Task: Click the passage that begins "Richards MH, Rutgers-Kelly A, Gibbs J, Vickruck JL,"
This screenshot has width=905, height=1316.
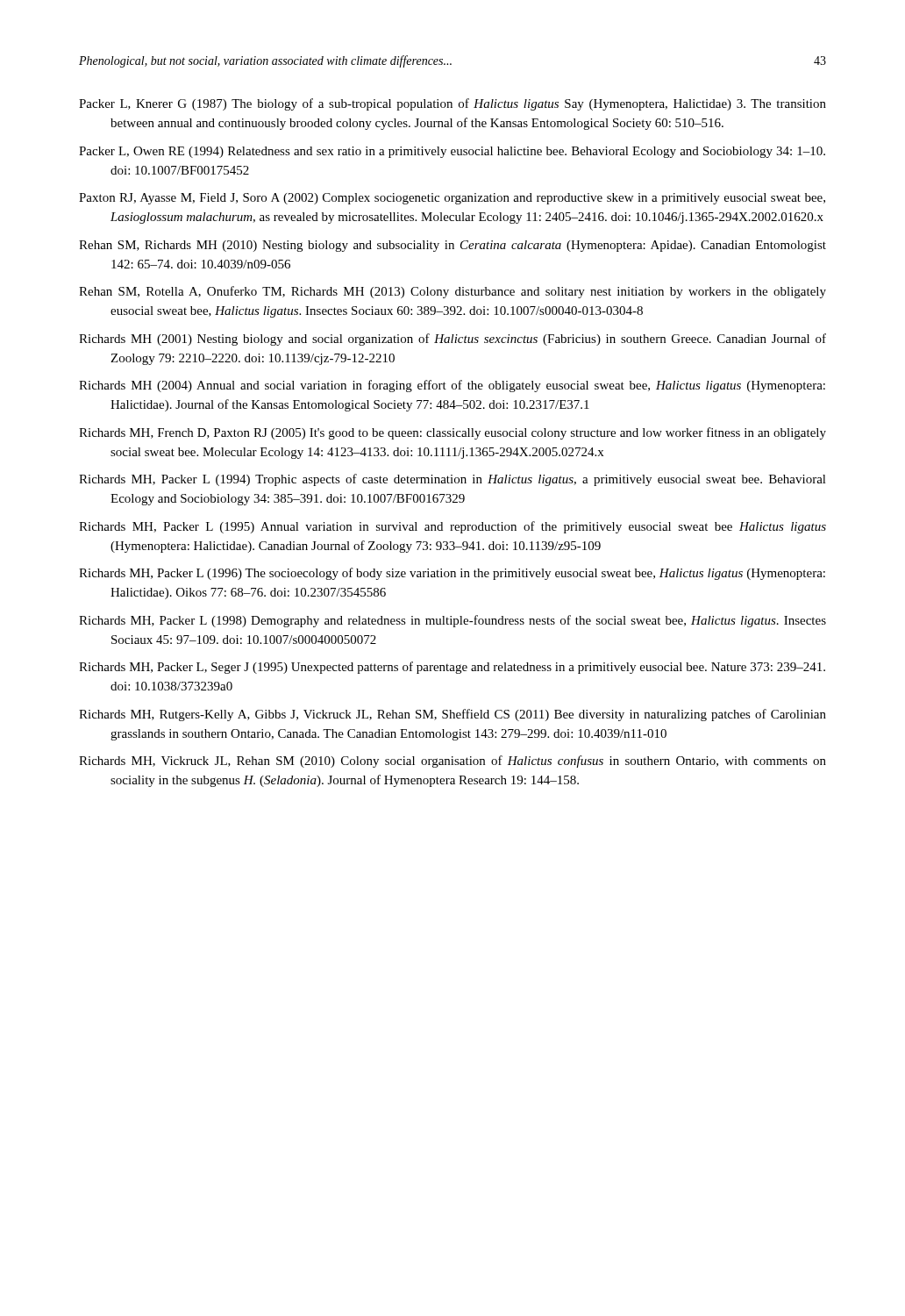Action: coord(452,724)
